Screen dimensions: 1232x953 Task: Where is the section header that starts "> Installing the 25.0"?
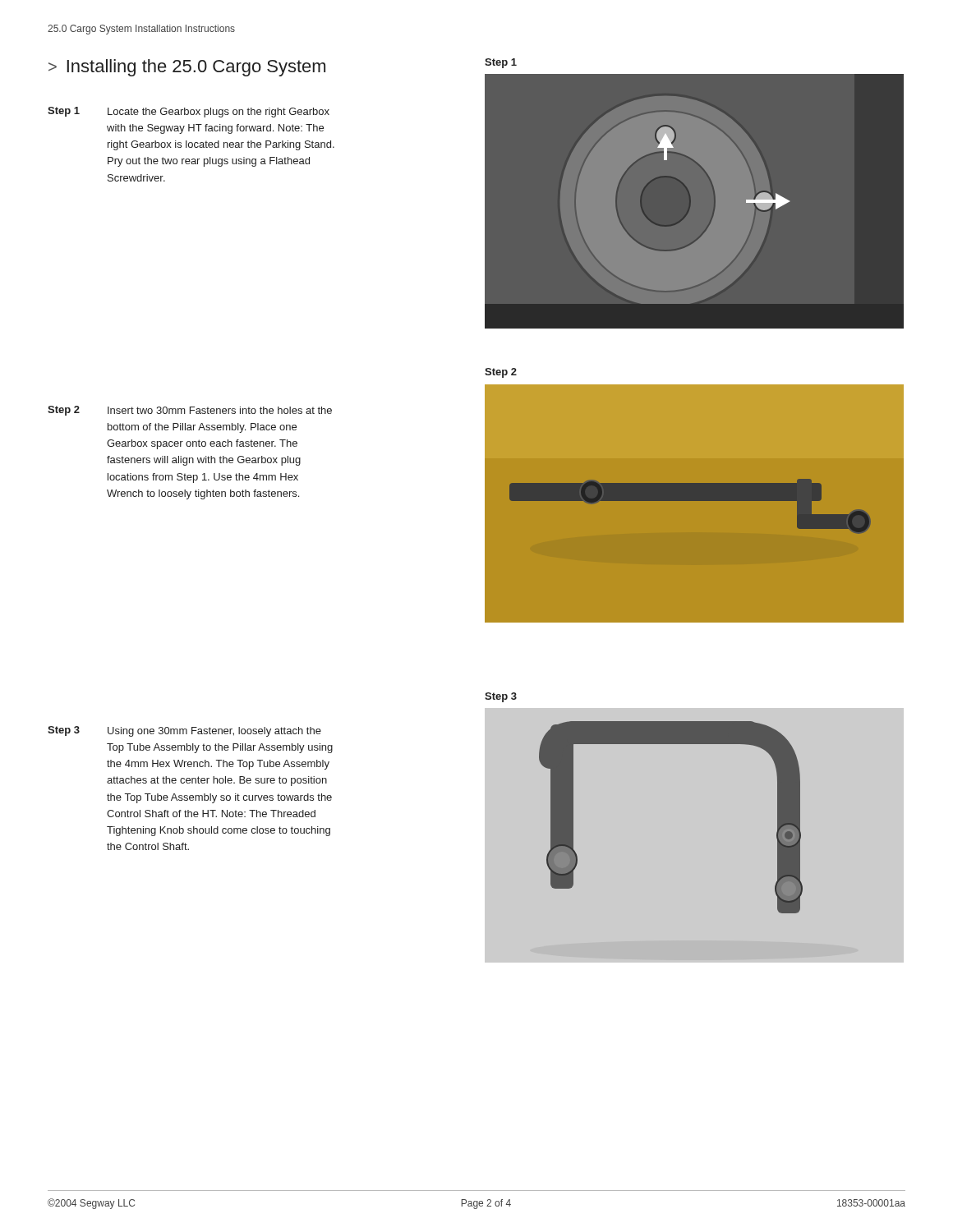click(x=187, y=67)
